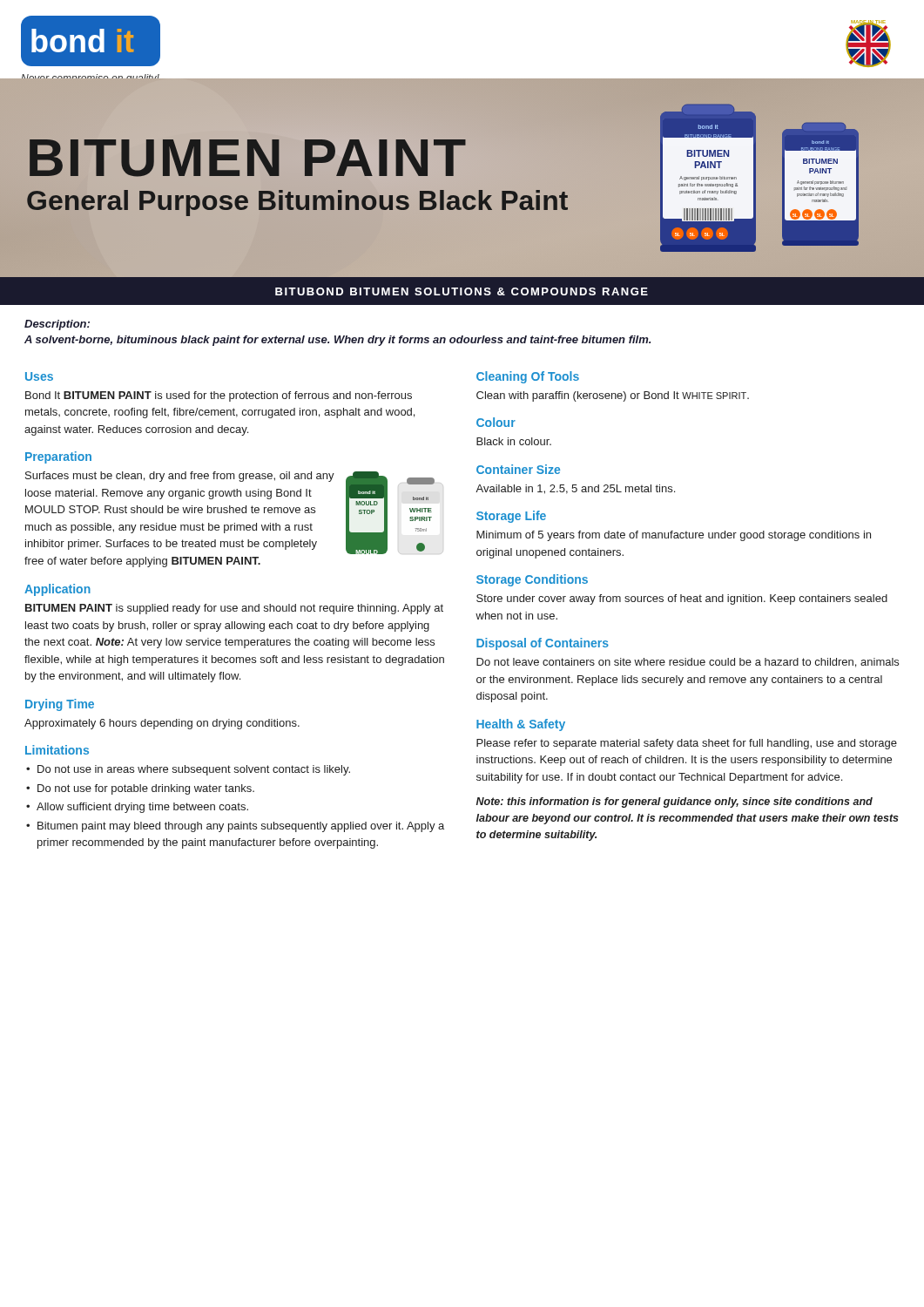Image resolution: width=924 pixels, height=1307 pixels.
Task: Locate the block of text that opens with "Bitumen paint may bleed through"
Action: coord(241,834)
